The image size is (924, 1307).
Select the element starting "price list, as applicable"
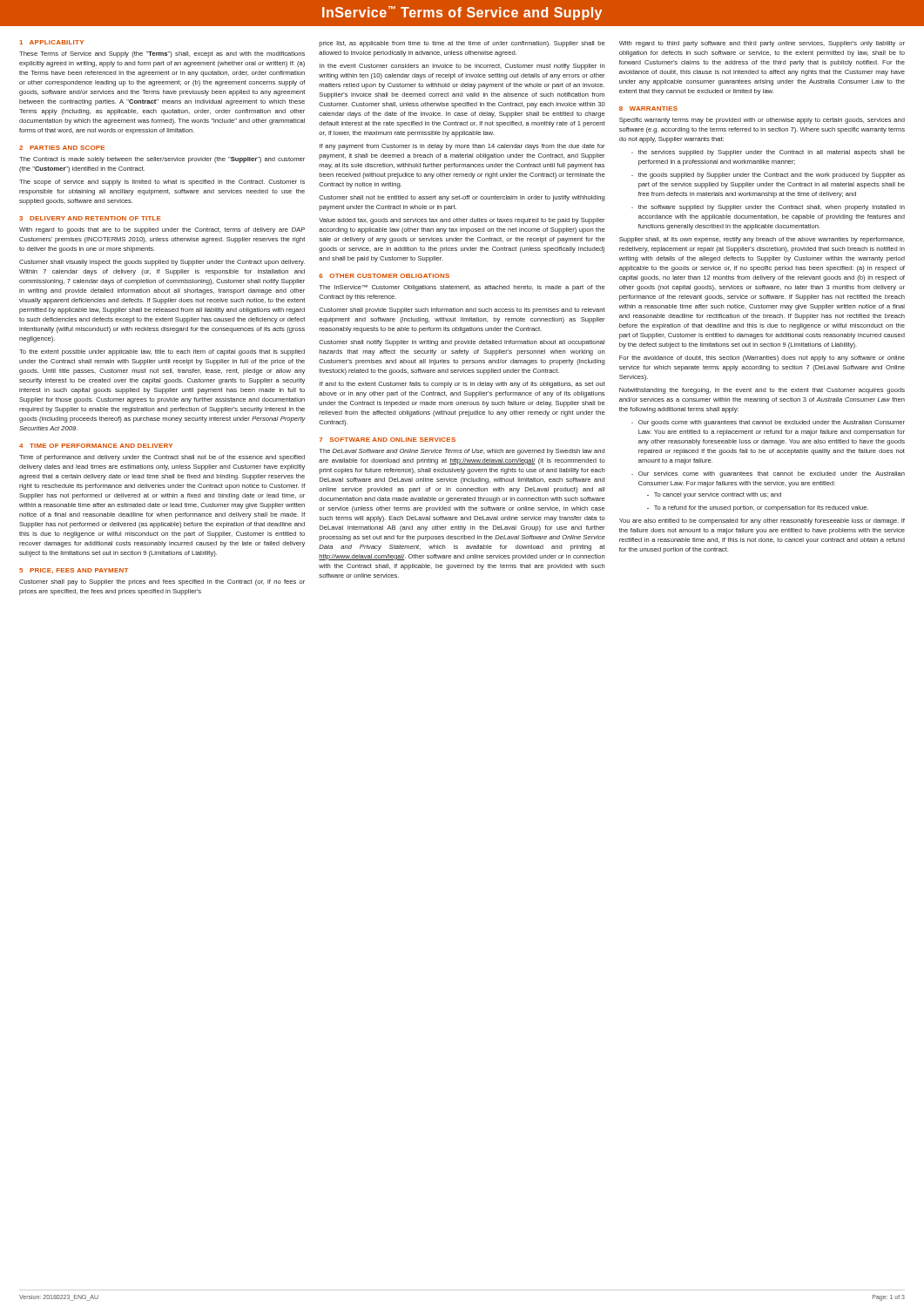click(x=462, y=151)
